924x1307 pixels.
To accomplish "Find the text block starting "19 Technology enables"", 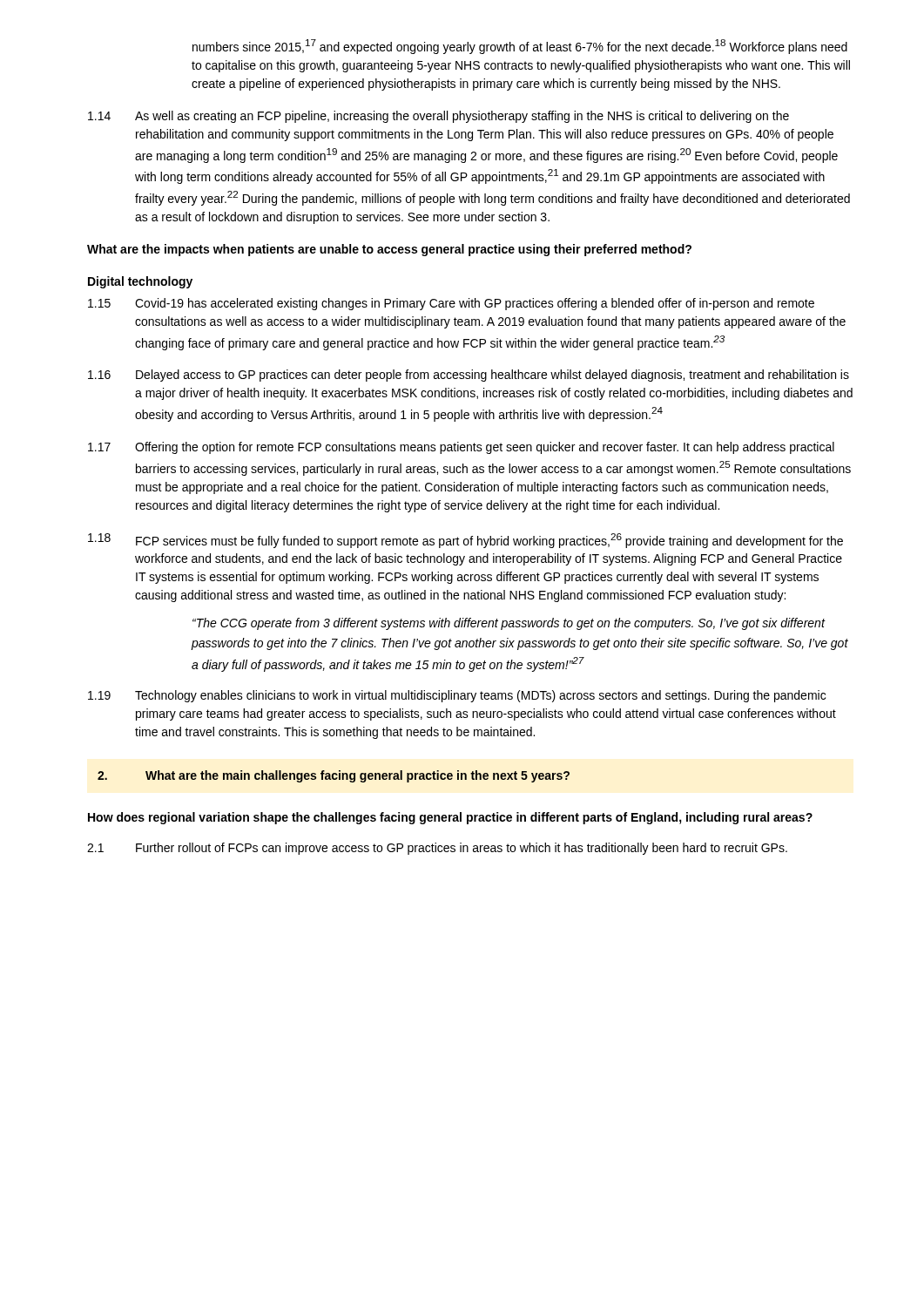I will point(470,714).
